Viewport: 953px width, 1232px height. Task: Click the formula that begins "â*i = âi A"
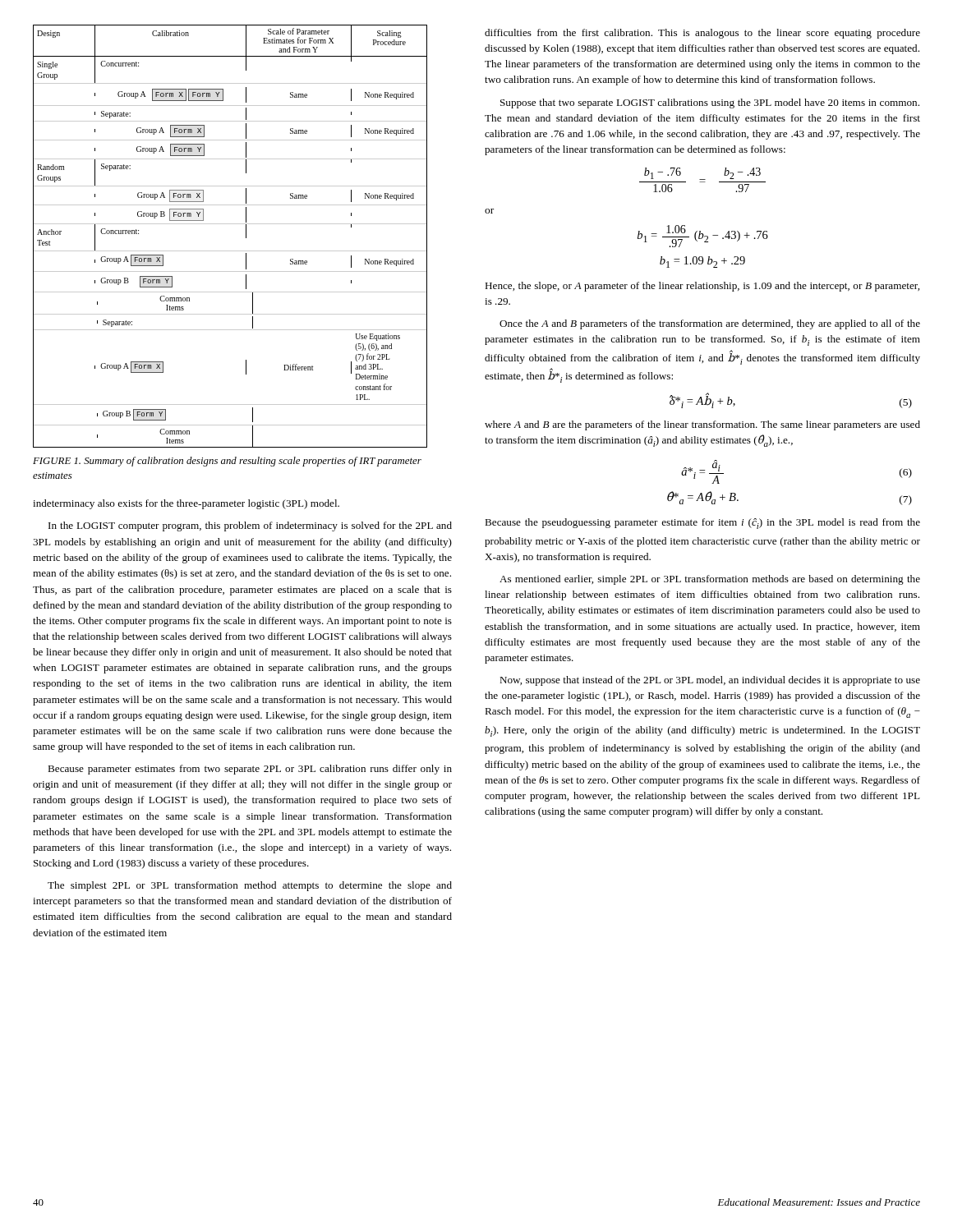click(x=702, y=473)
